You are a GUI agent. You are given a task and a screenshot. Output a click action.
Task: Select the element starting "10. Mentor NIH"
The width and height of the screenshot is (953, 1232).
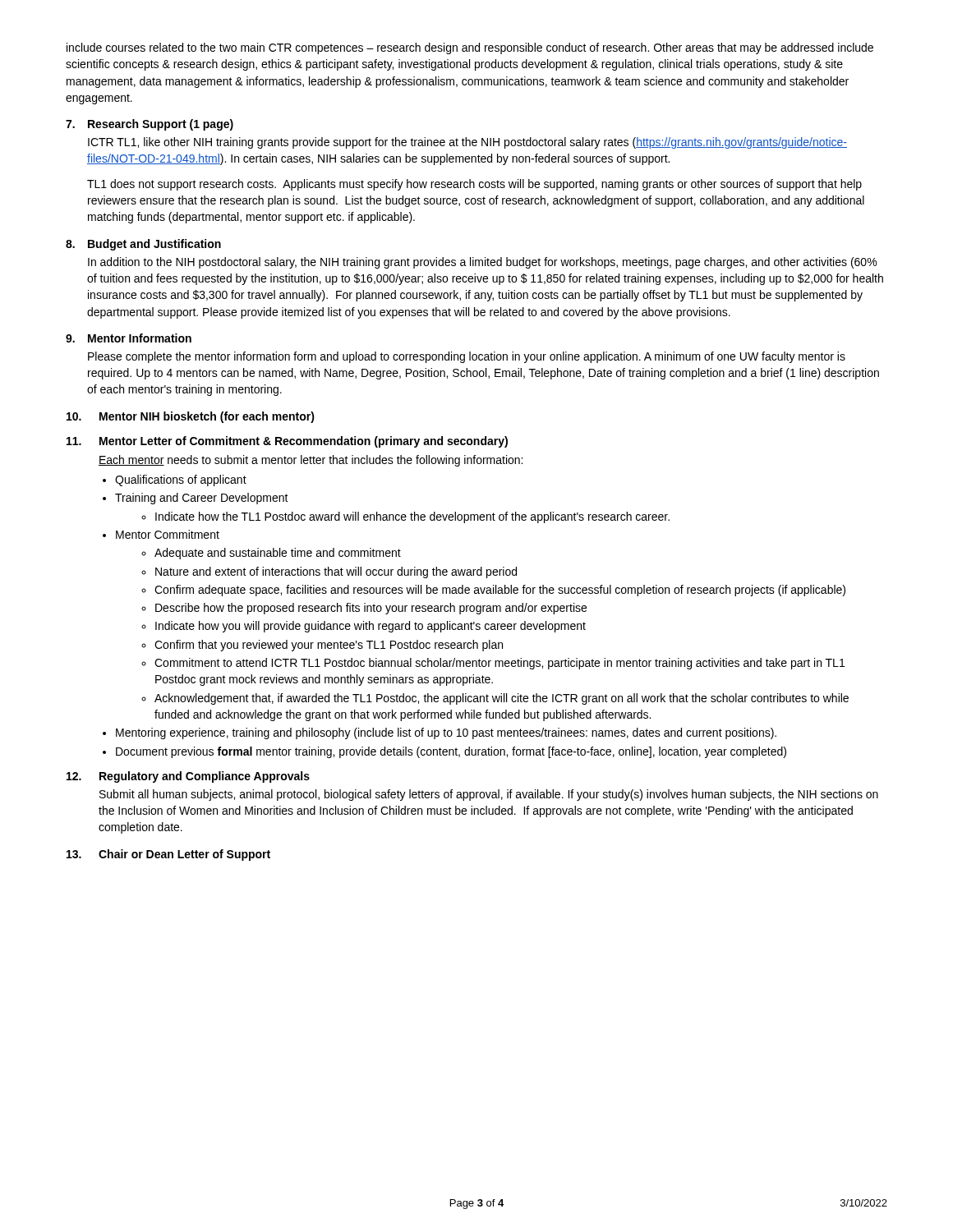(190, 416)
